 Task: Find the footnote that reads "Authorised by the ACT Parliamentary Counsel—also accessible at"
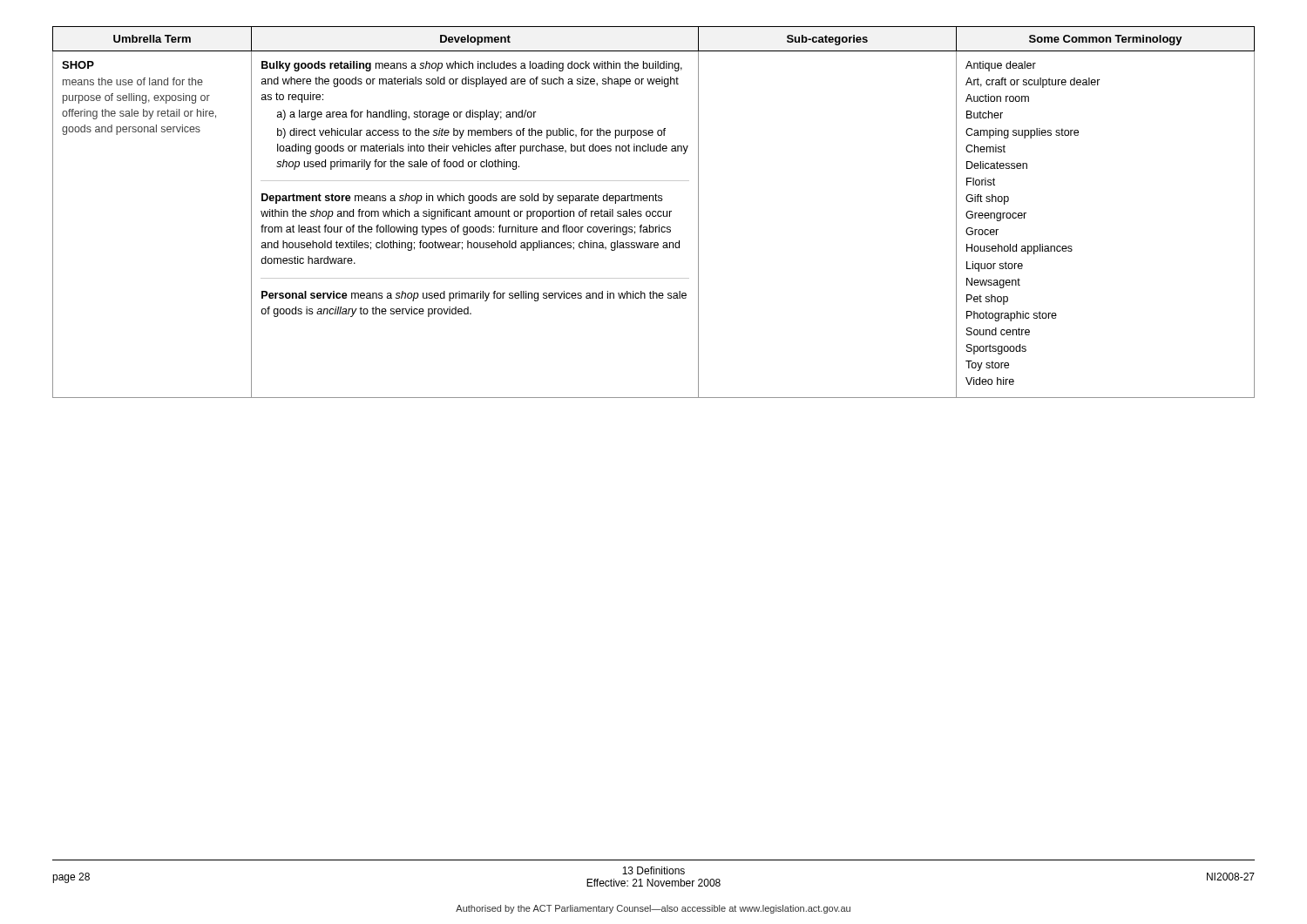pyautogui.click(x=654, y=908)
